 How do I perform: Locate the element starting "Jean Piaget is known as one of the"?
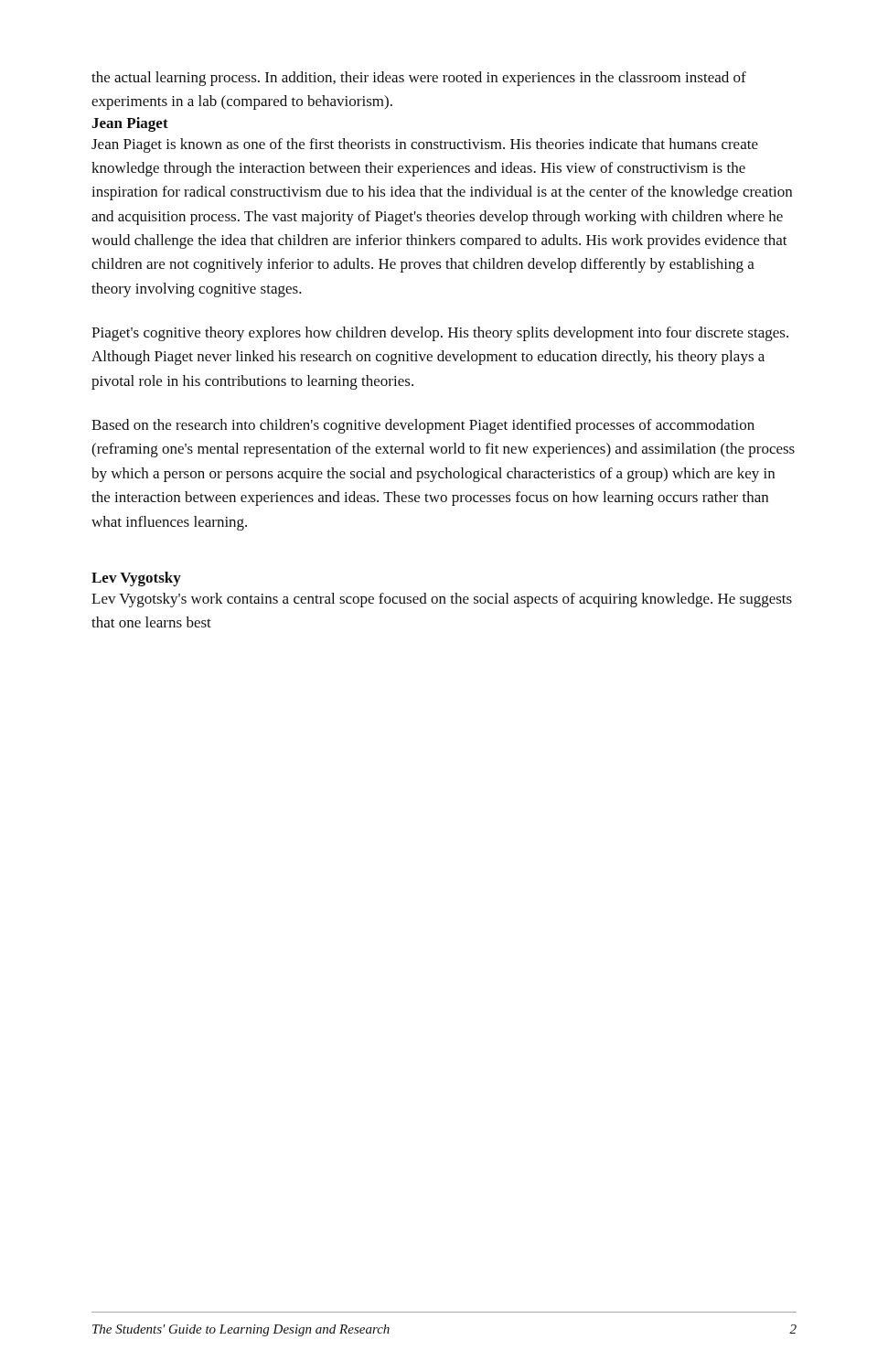coord(442,216)
